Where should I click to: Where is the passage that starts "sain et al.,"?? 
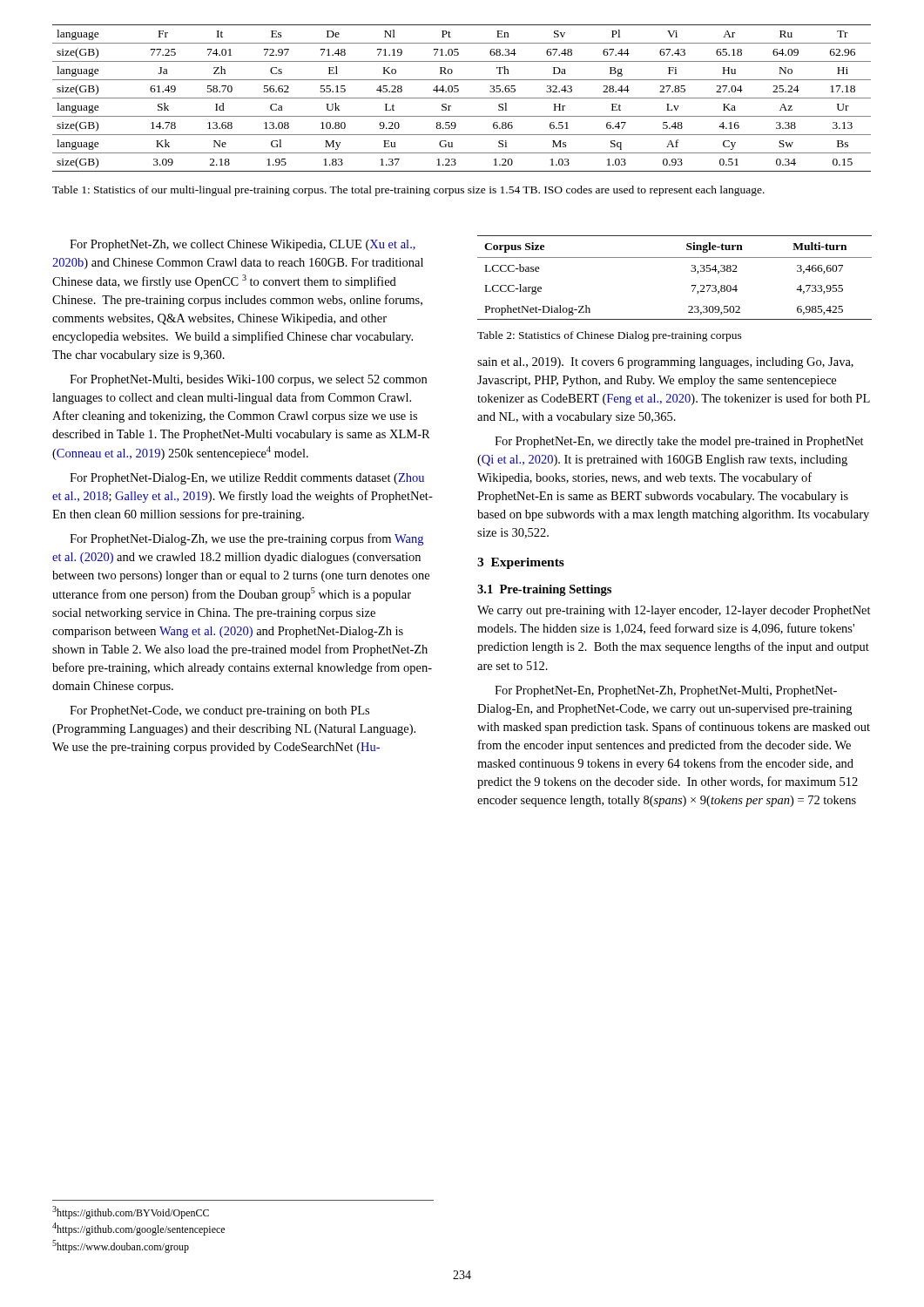point(674,389)
